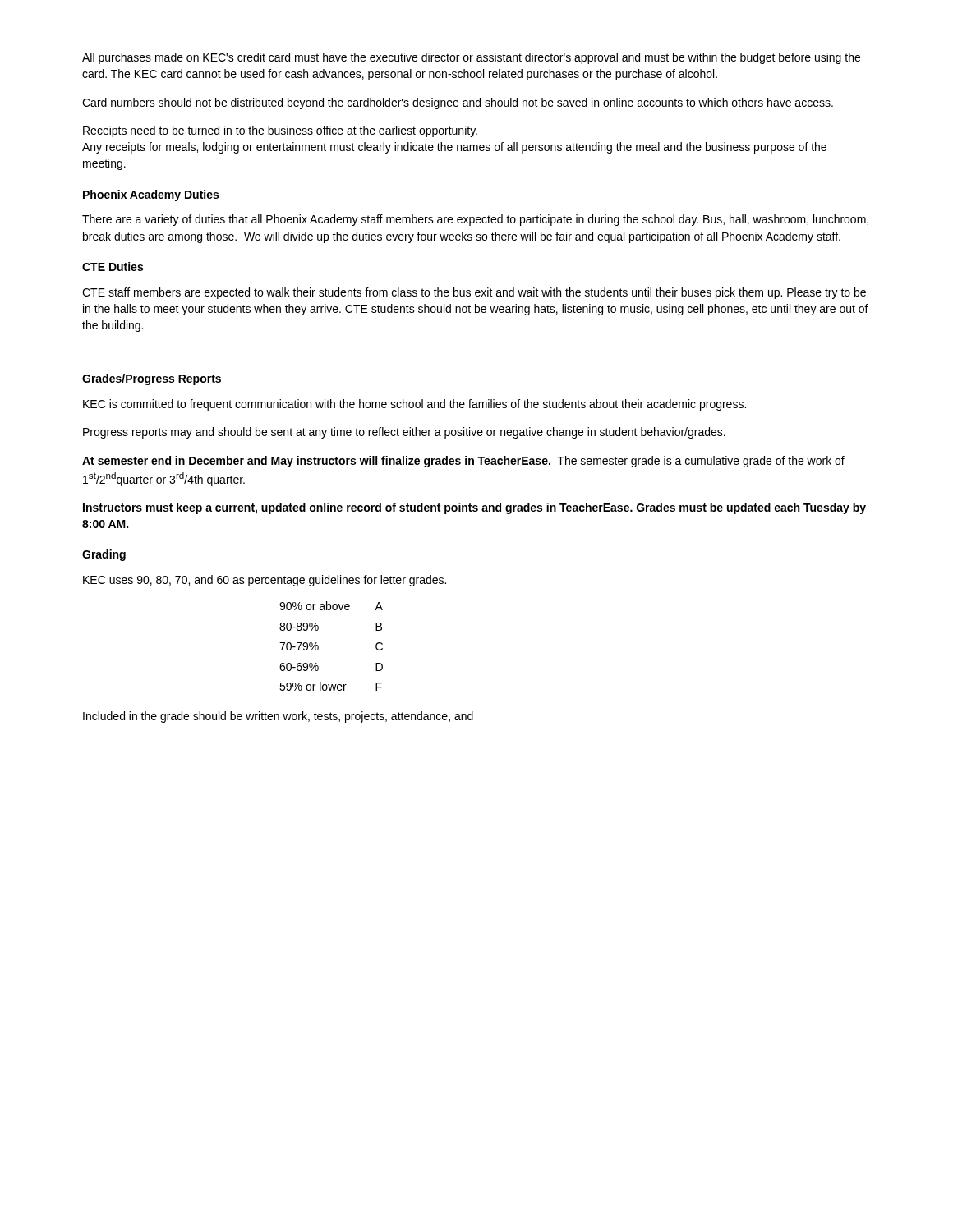The height and width of the screenshot is (1232, 953).
Task: Navigate to the region starting "Progress reports may and should be"
Action: (x=404, y=432)
